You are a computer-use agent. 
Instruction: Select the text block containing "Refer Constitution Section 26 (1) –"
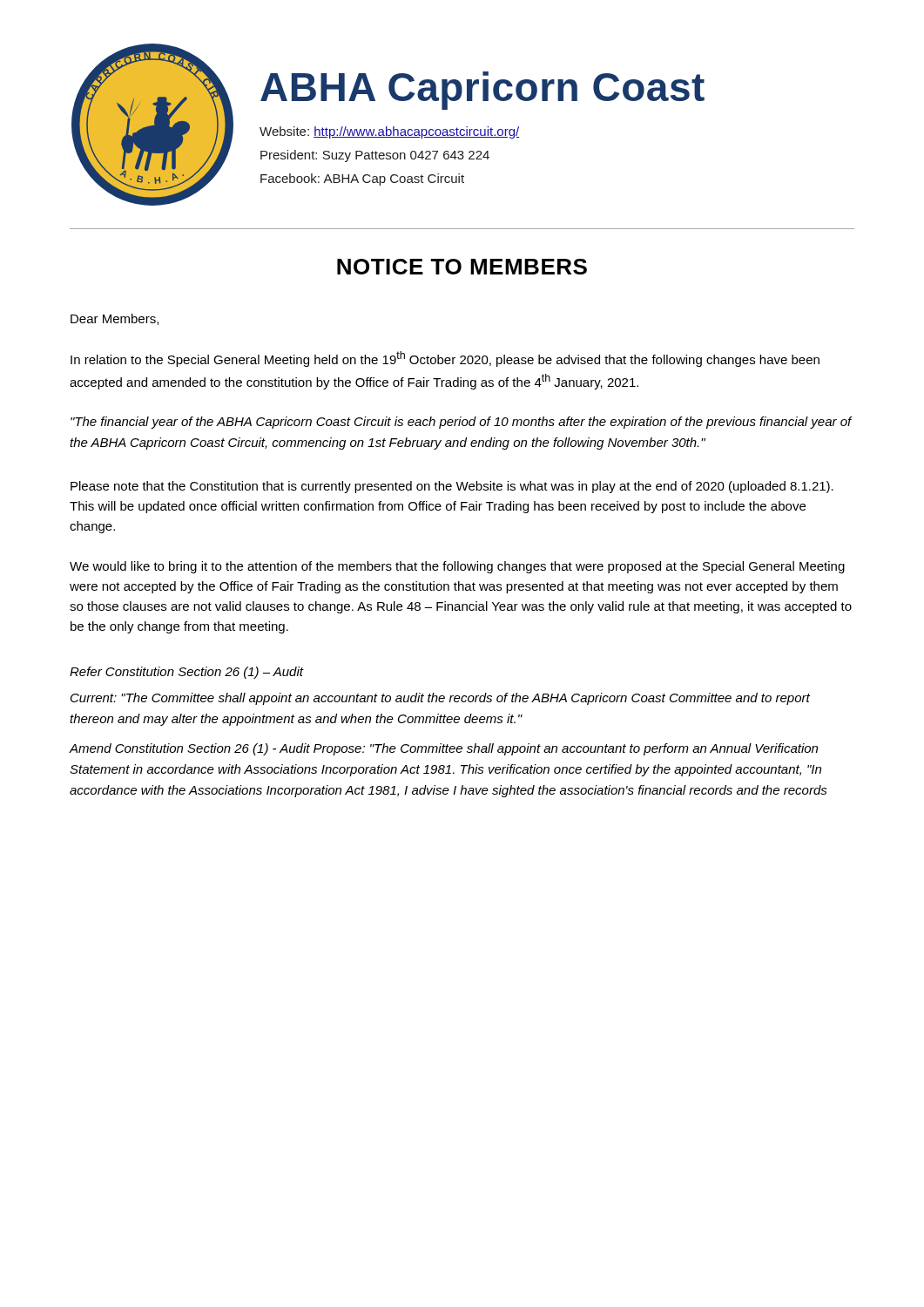186,671
